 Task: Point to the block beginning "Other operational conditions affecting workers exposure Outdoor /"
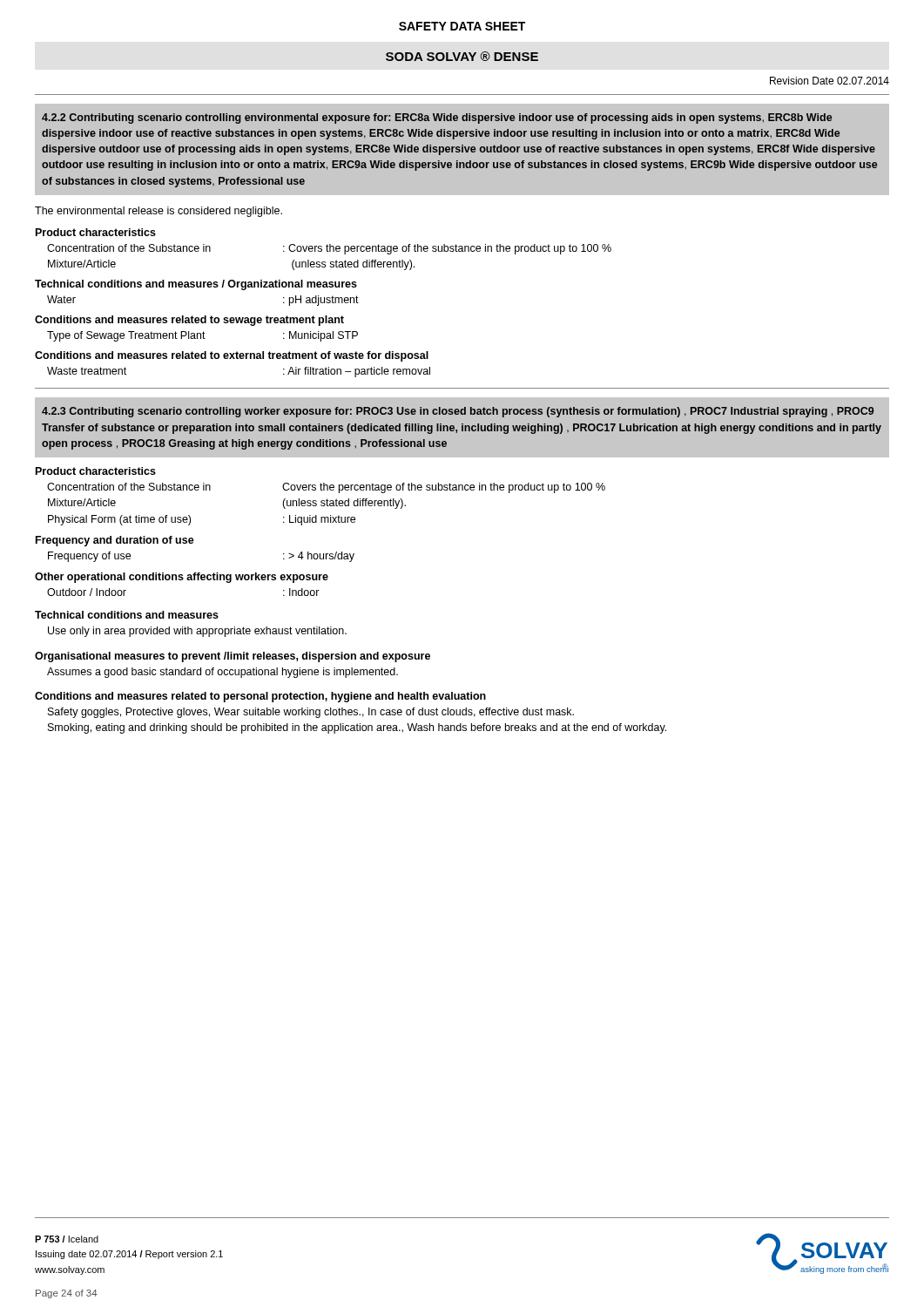click(182, 578)
